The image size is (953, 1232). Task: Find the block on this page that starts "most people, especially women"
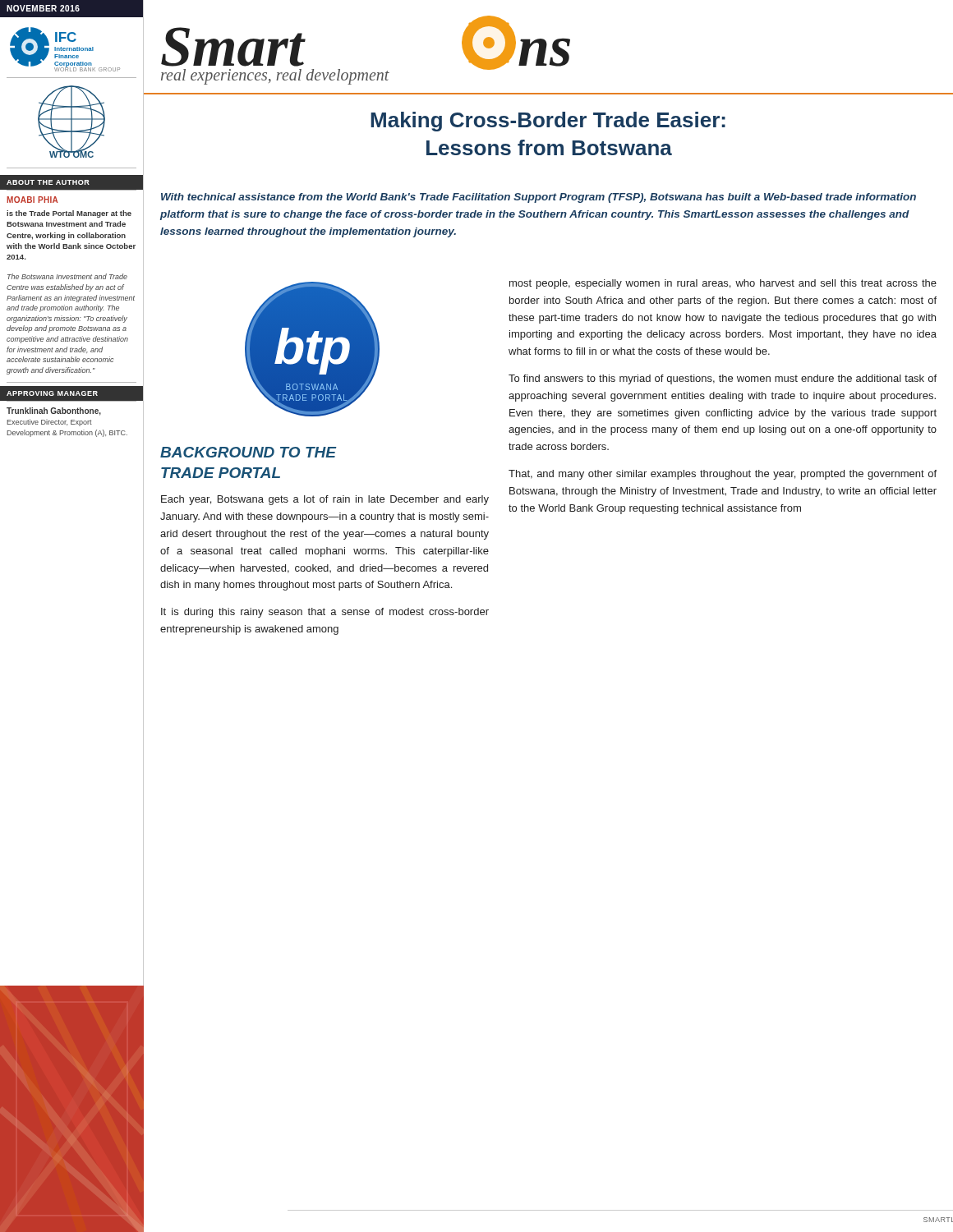(x=723, y=317)
